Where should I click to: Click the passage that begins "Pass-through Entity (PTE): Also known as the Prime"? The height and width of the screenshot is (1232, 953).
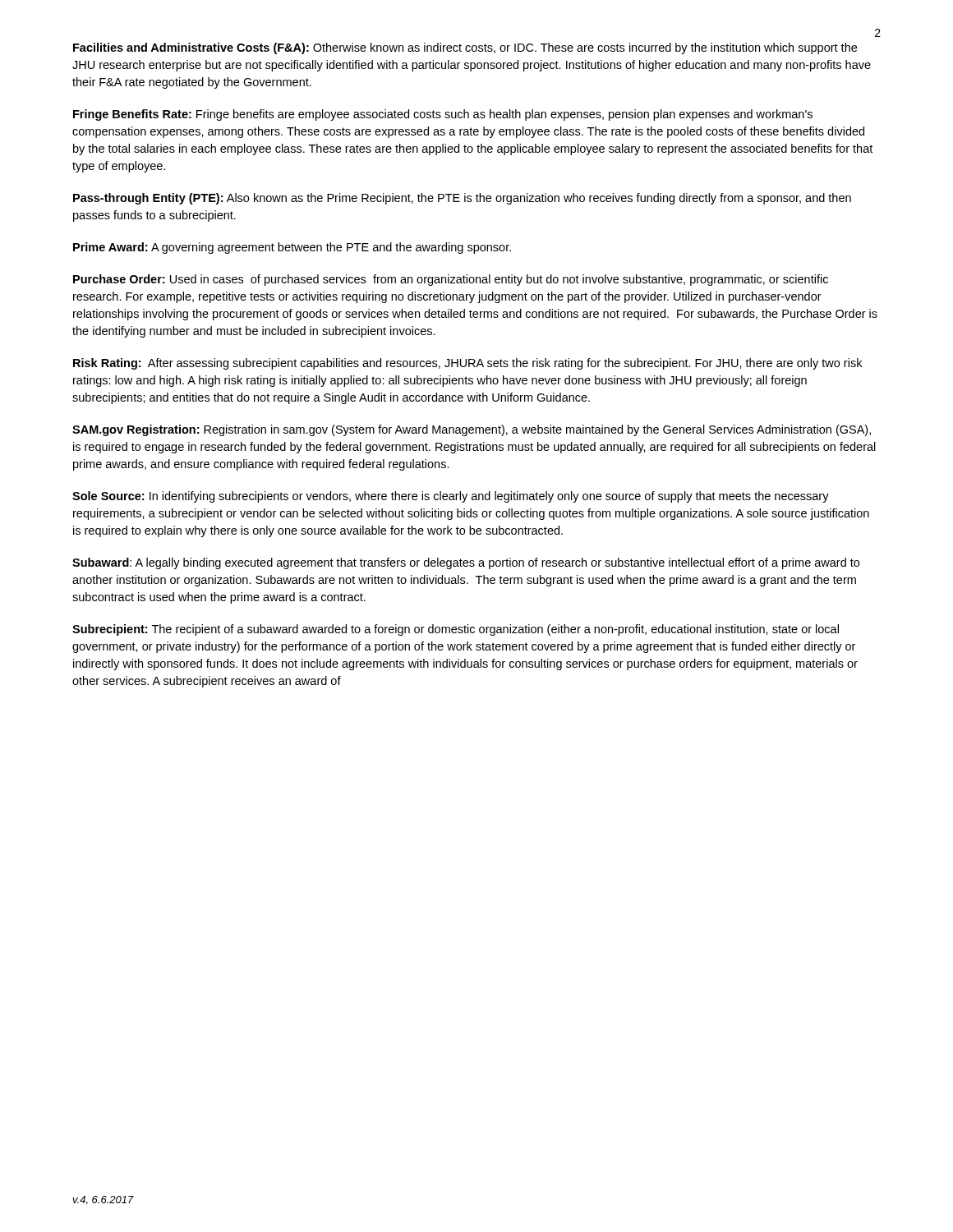[x=462, y=207]
